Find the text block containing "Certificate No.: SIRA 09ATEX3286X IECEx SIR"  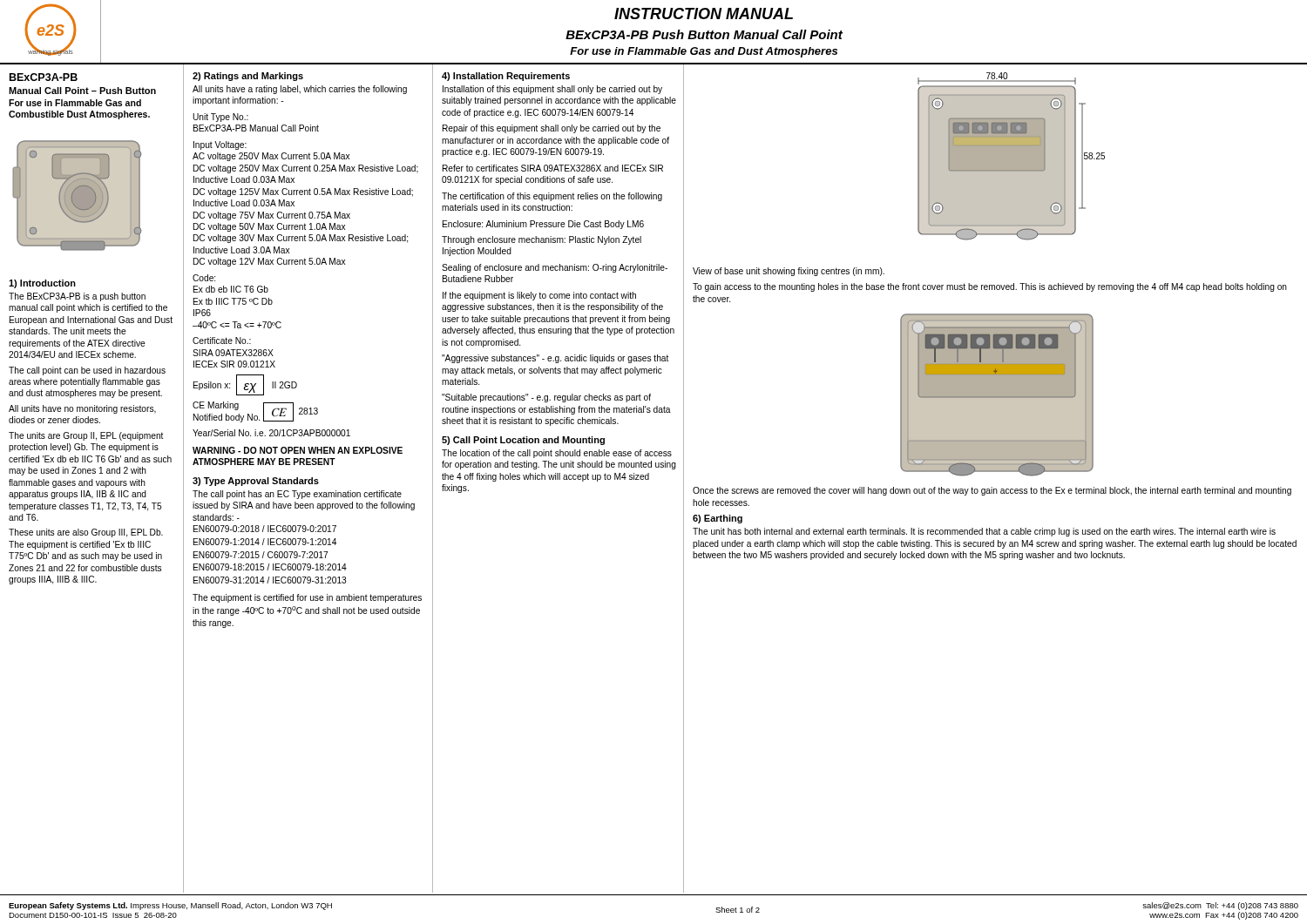click(x=234, y=353)
